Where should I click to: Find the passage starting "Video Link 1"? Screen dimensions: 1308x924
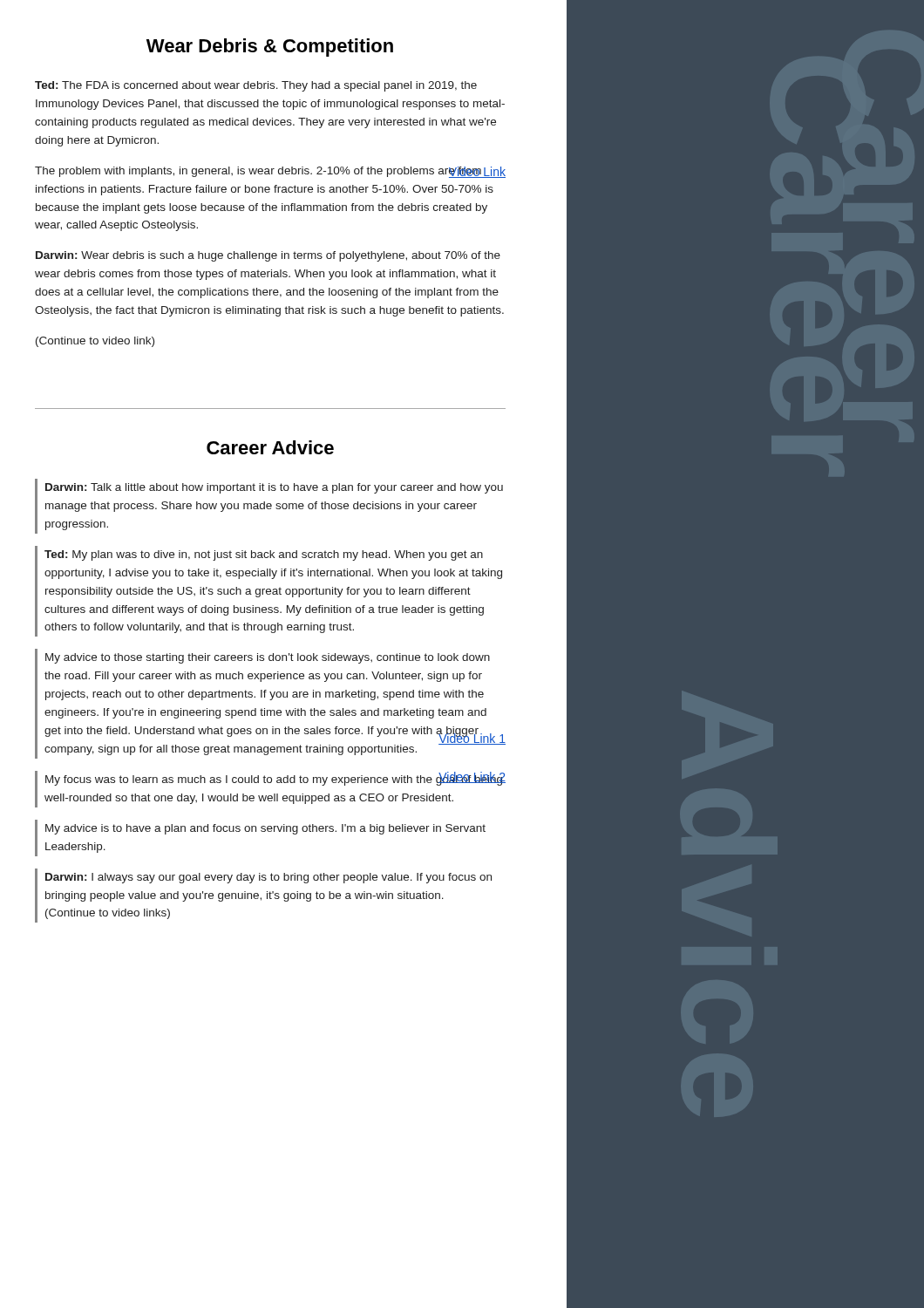pos(472,739)
